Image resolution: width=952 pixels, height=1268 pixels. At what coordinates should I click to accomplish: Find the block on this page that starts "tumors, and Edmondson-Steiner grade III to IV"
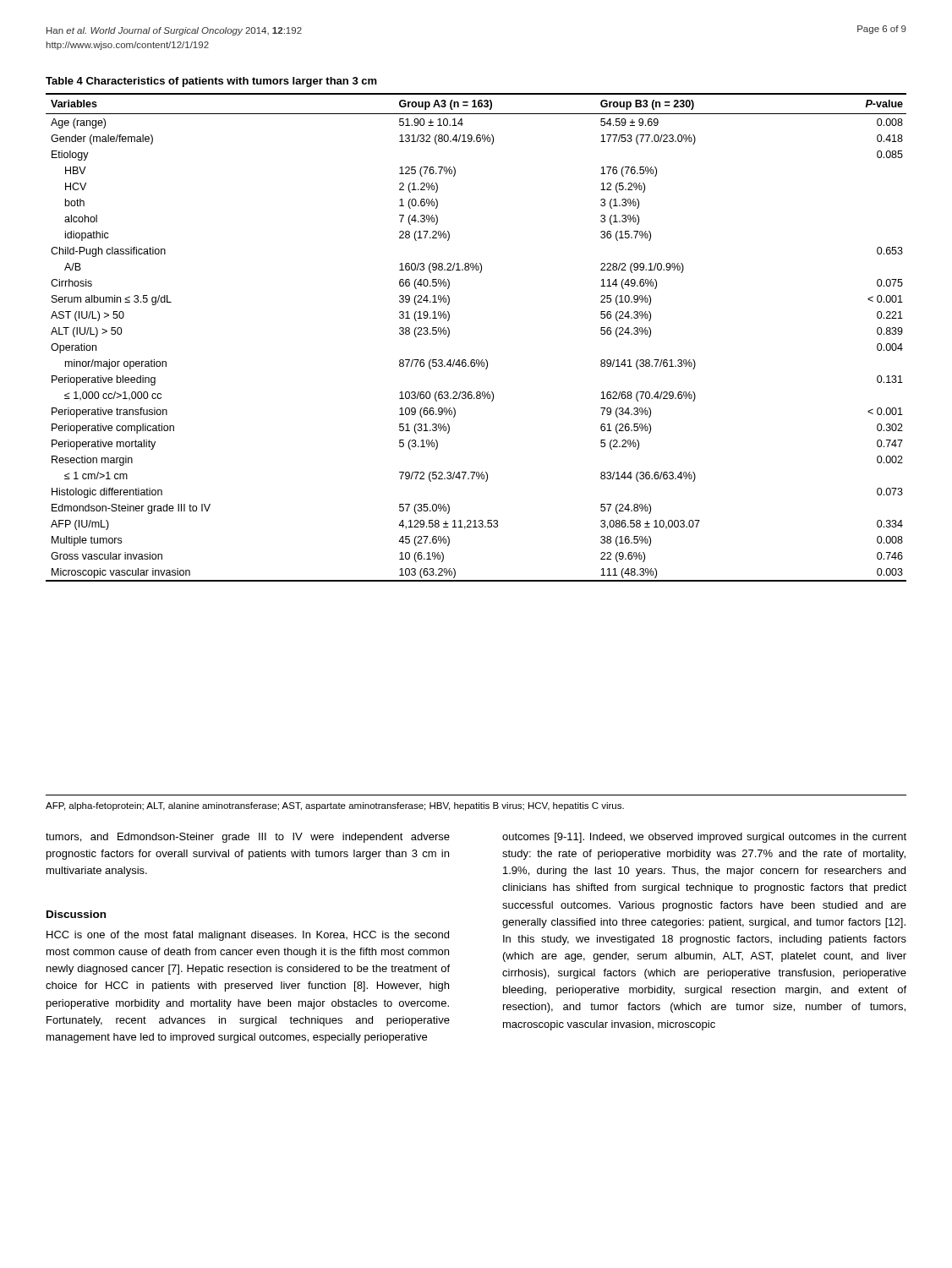(248, 853)
